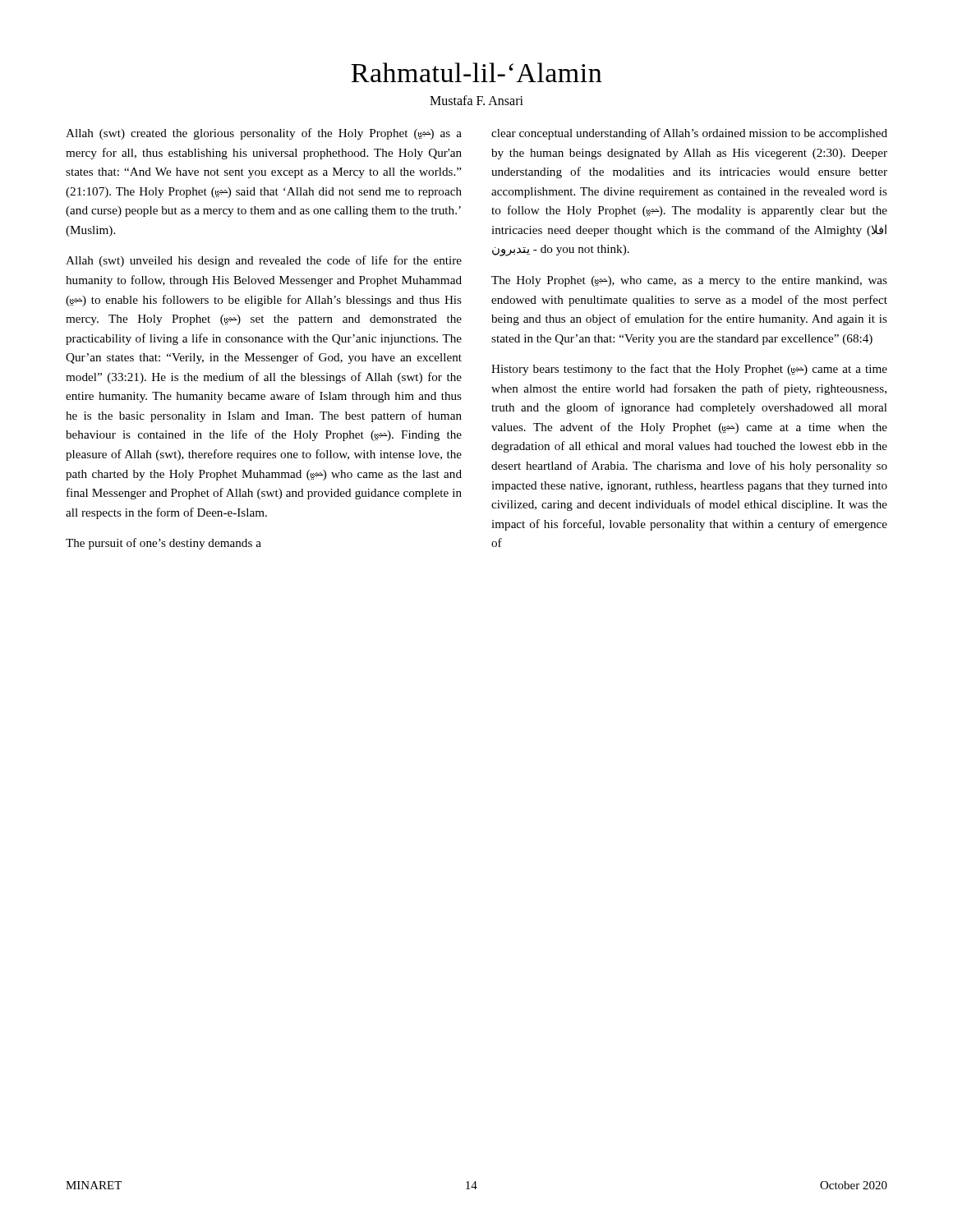This screenshot has width=953, height=1232.
Task: Click on the text block containing "Allah (swt) created the glorious personality"
Action: point(264,181)
